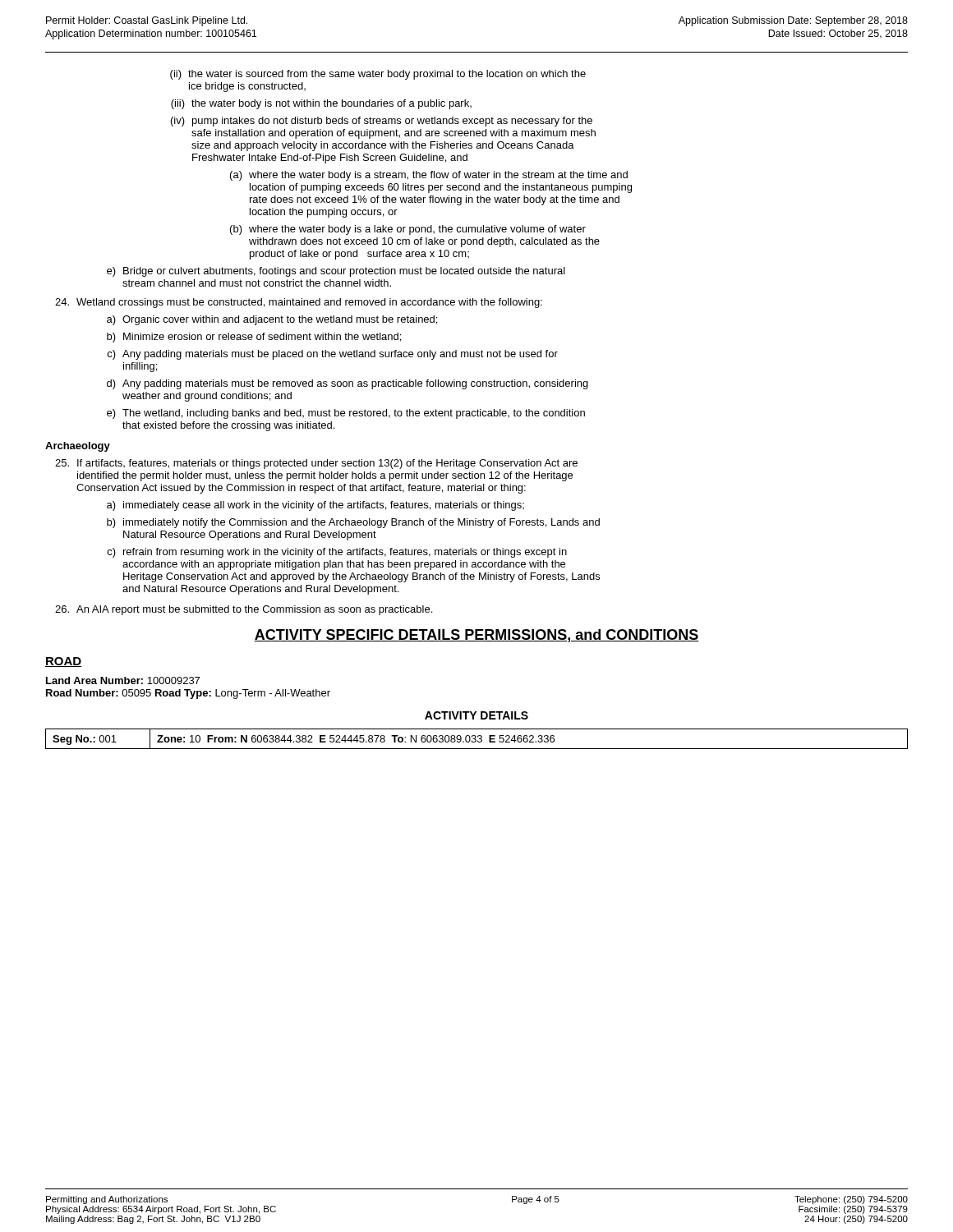The width and height of the screenshot is (953, 1232).
Task: Point to the text starting "25. If artifacts, features, materials or things protected"
Action: point(476,475)
